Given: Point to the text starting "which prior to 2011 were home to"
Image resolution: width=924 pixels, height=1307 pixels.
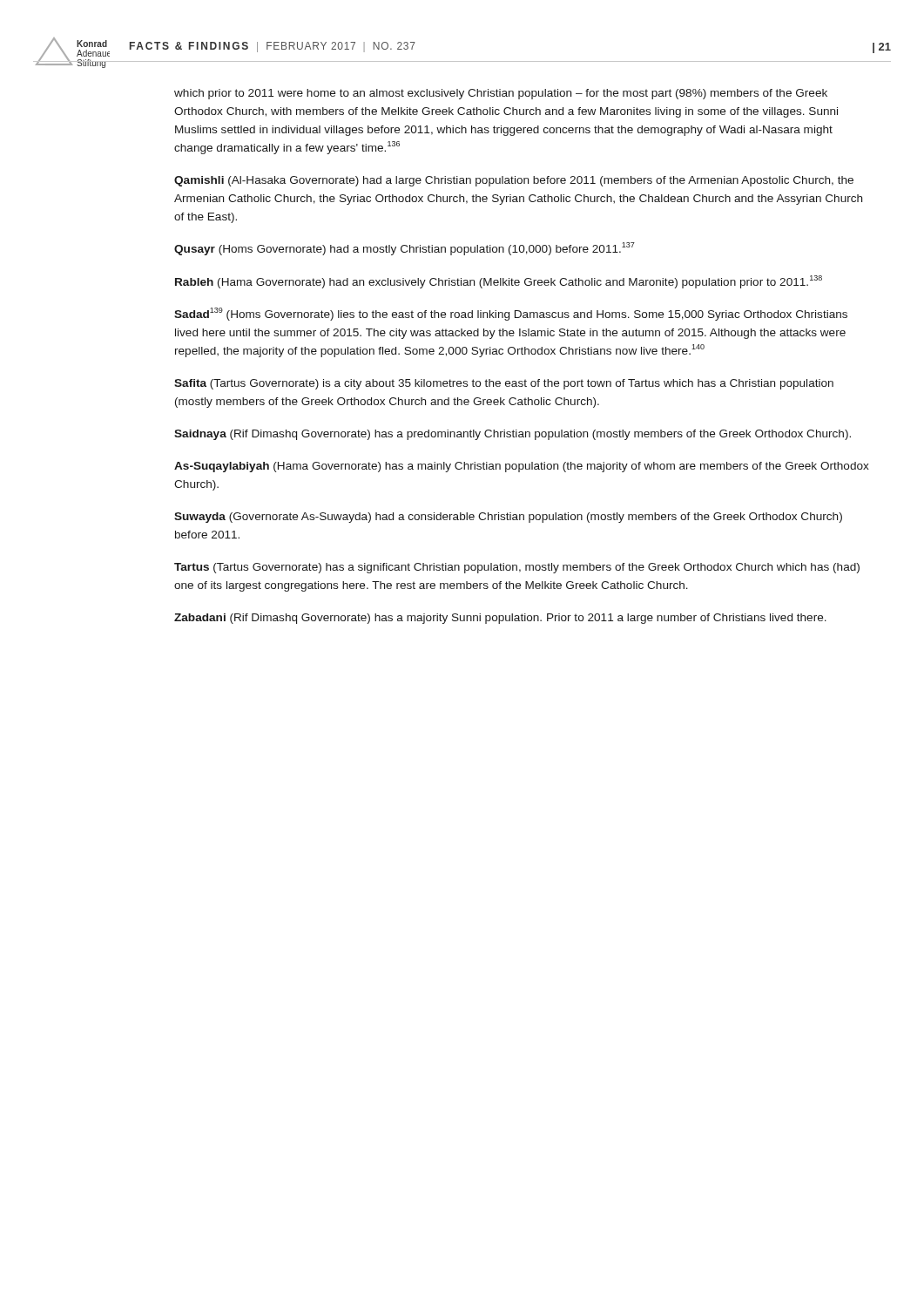Looking at the screenshot, I should pos(506,120).
